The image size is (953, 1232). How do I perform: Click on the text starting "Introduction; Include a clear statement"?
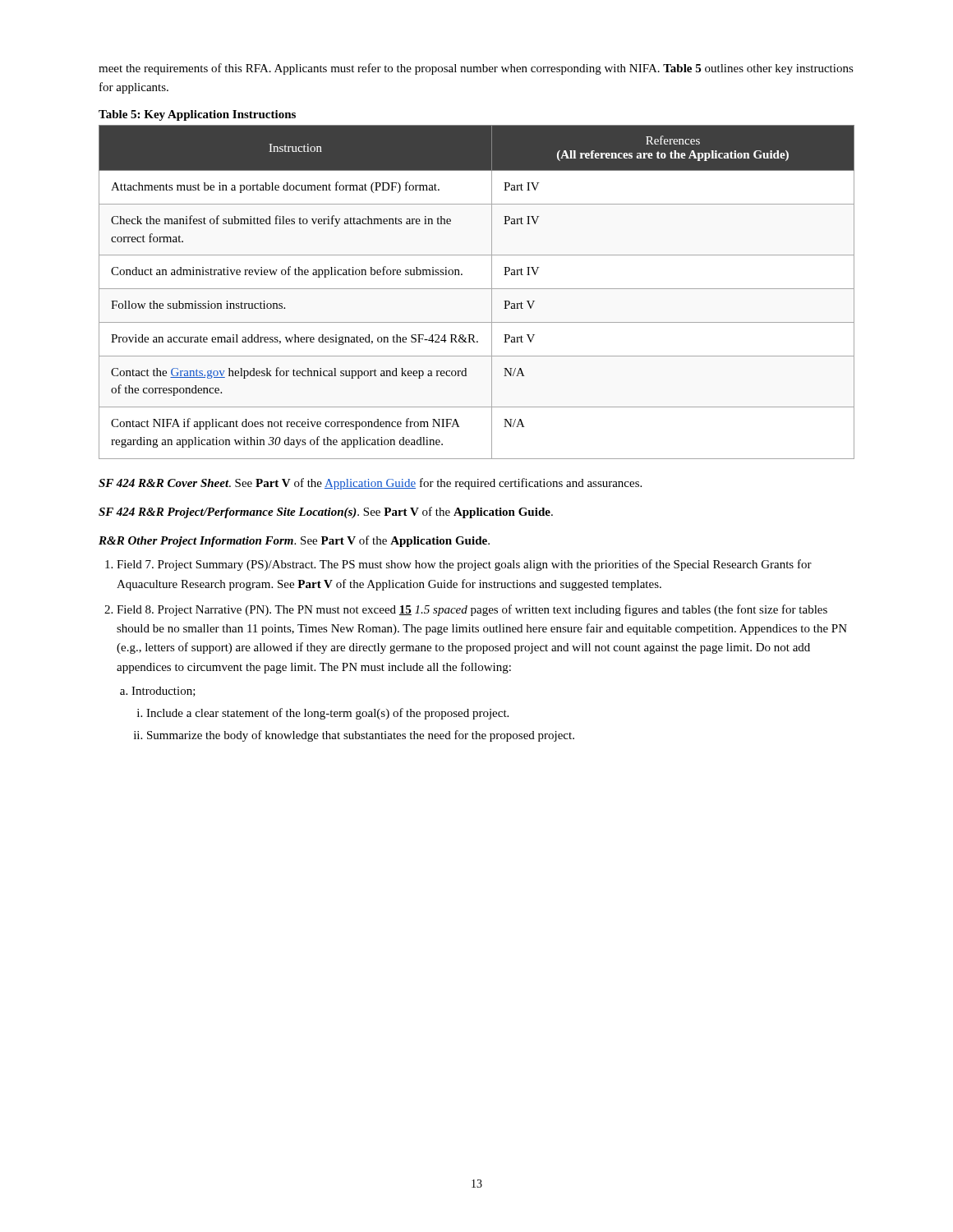(493, 715)
